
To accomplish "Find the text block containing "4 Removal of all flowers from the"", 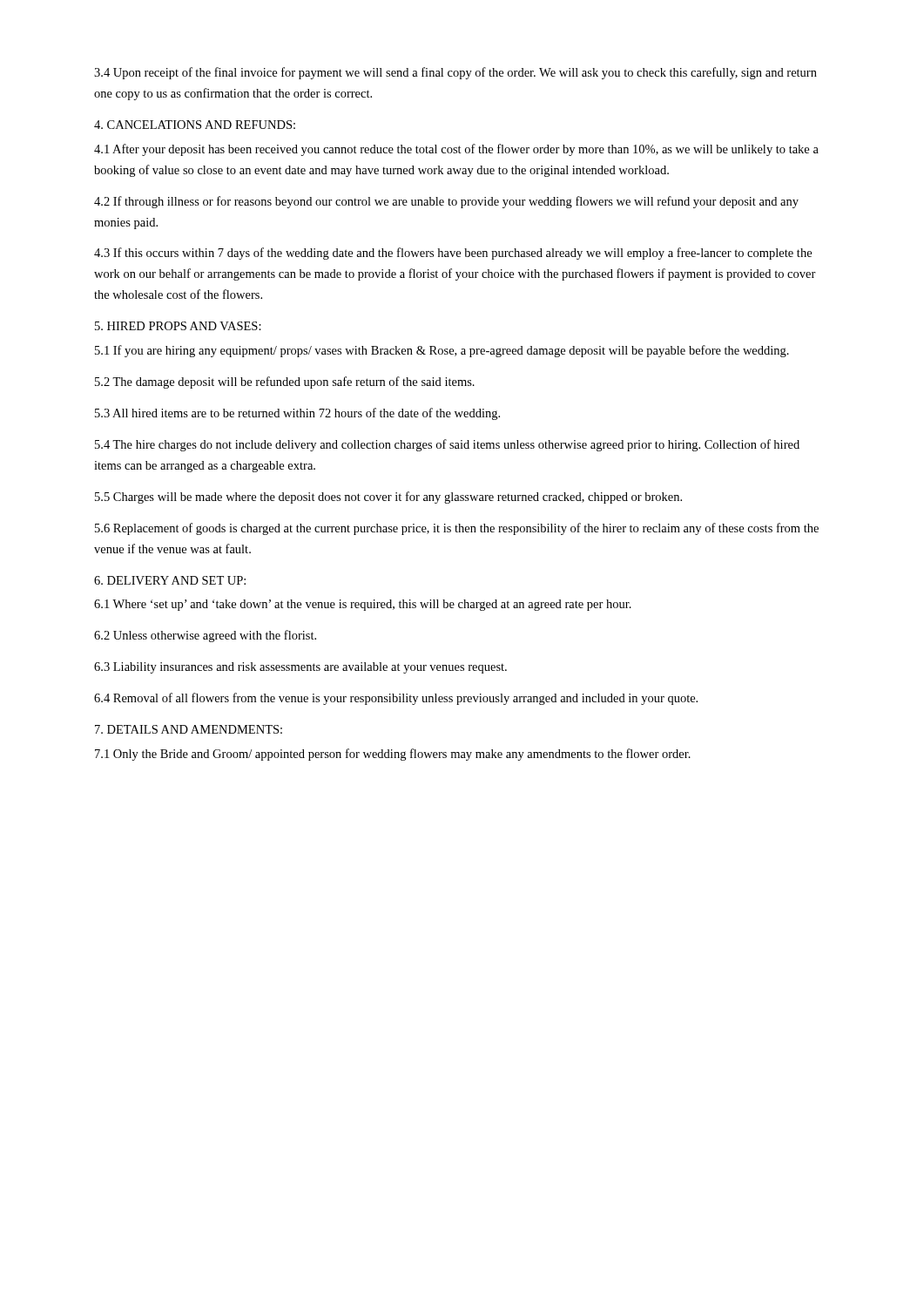I will pos(396,698).
